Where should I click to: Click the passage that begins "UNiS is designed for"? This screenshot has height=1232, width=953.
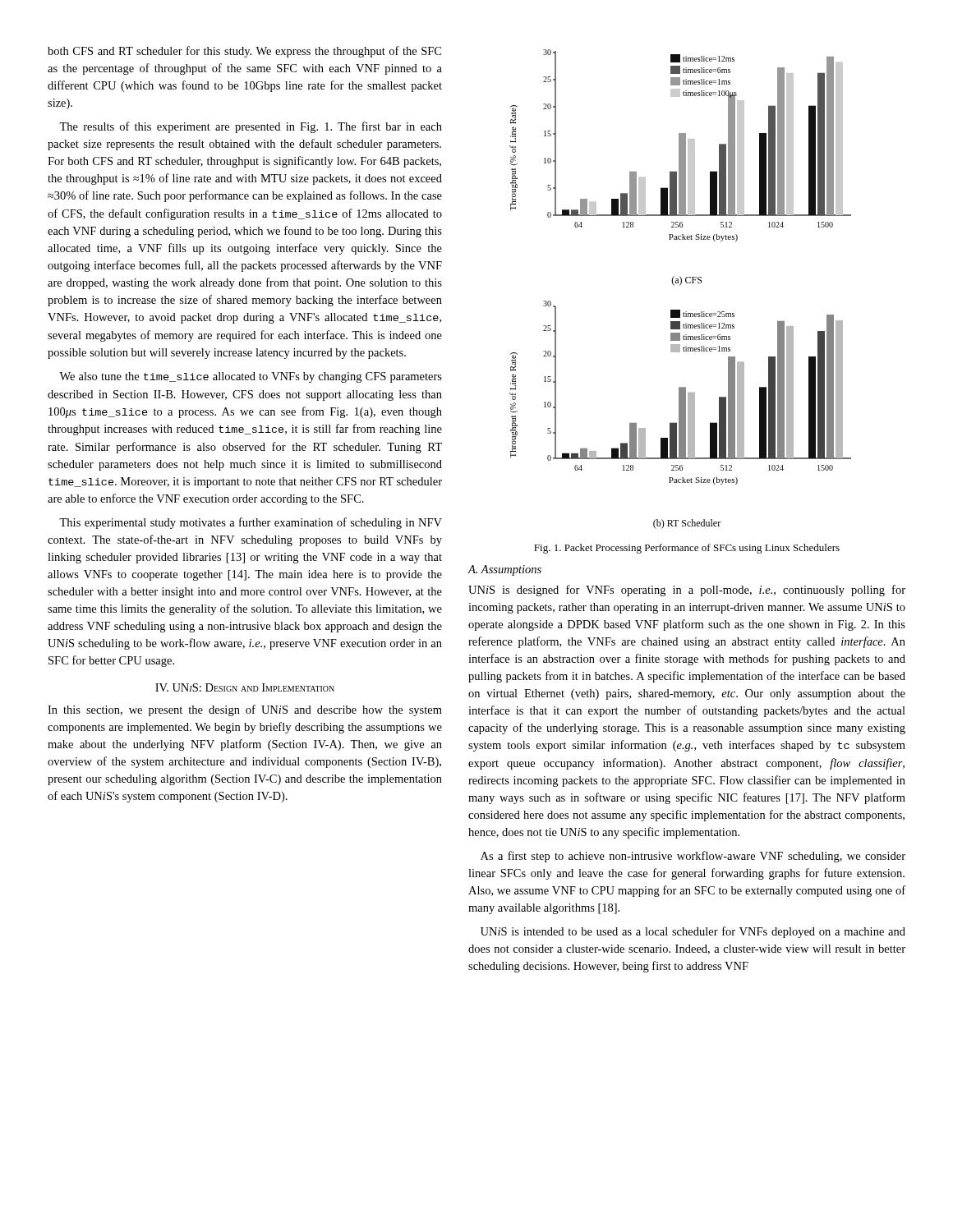pyautogui.click(x=687, y=778)
